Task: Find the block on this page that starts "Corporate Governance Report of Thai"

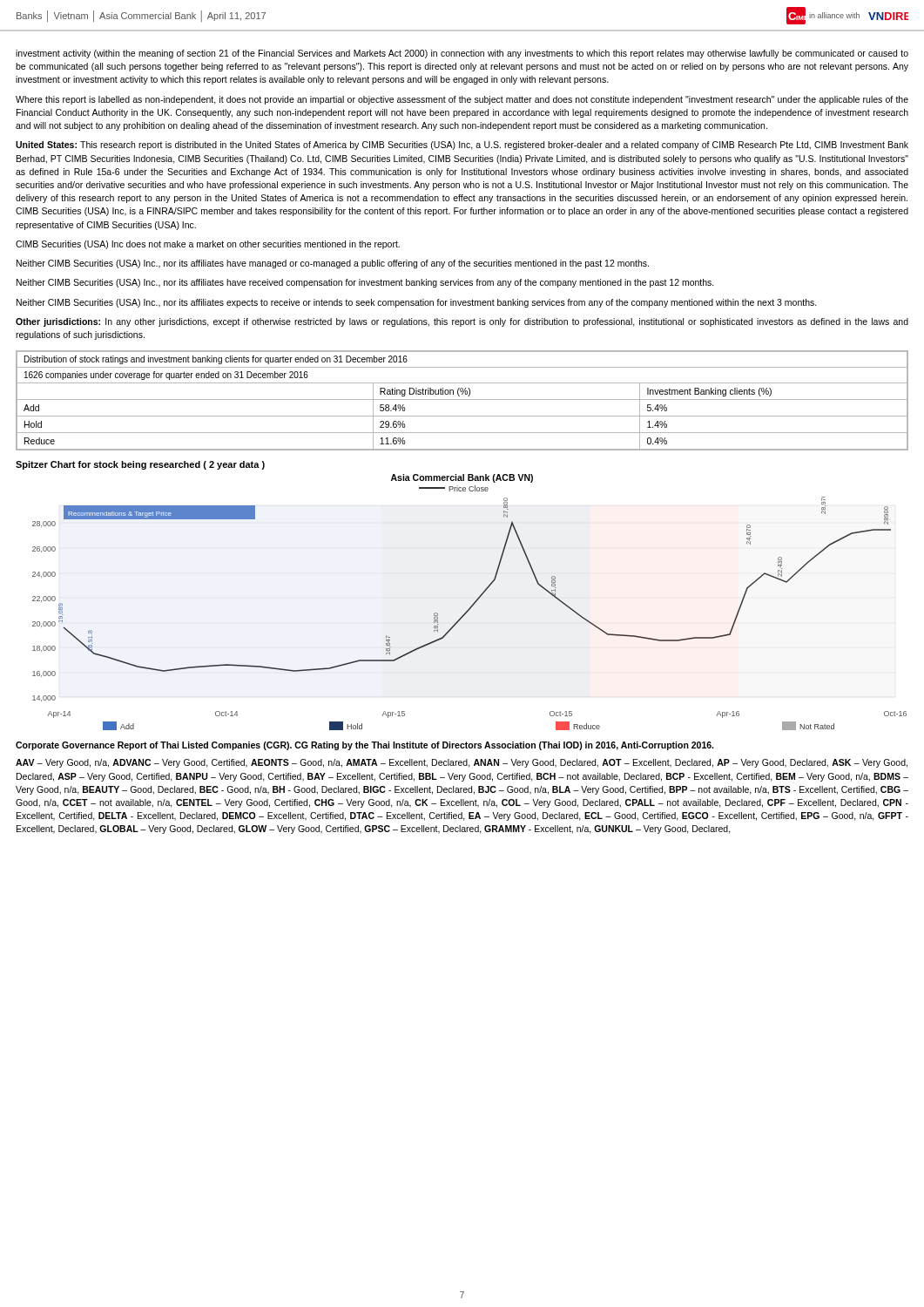Action: 365,745
